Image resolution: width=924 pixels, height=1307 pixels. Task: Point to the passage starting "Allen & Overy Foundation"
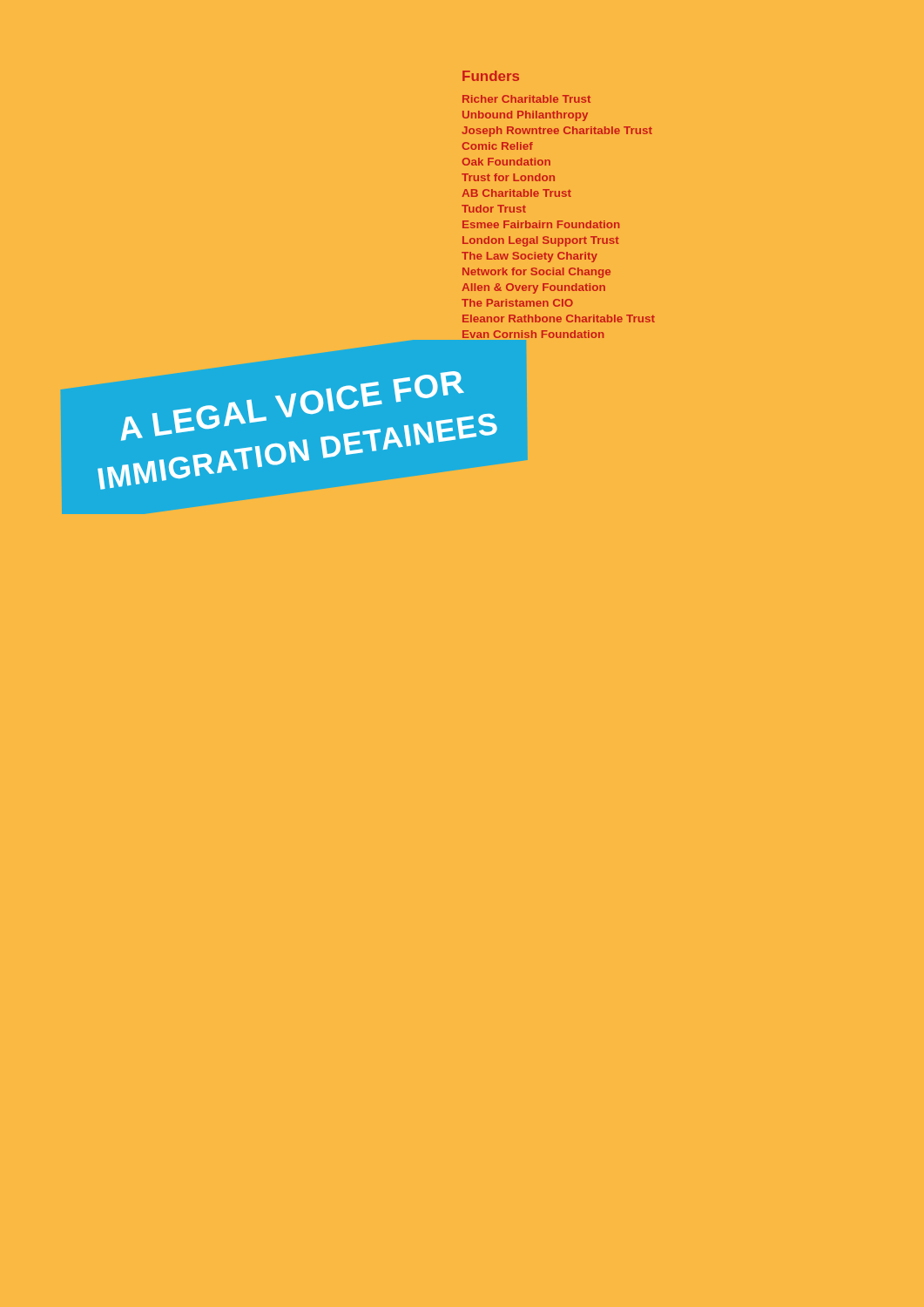tap(534, 287)
